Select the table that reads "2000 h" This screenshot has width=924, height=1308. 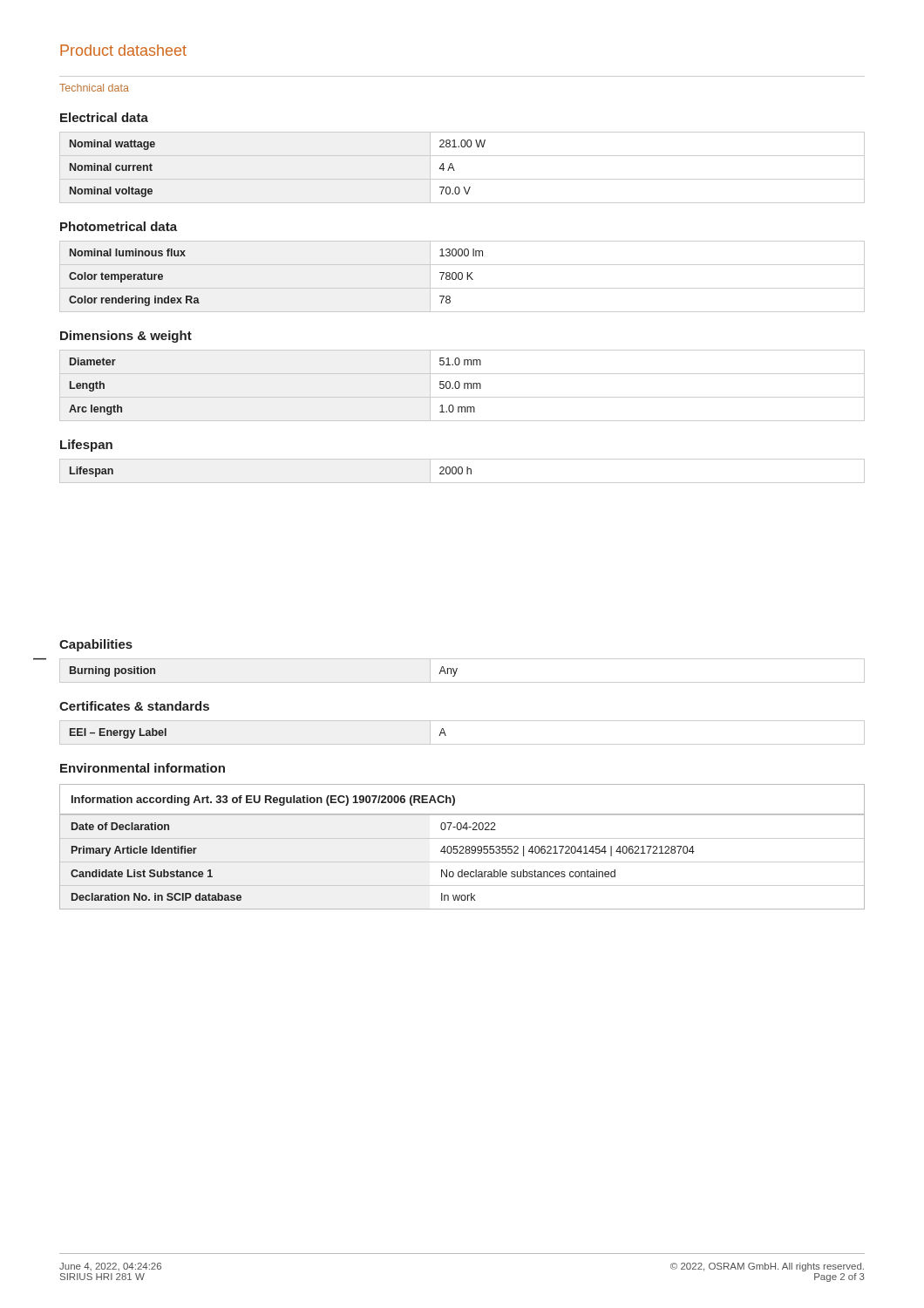[x=462, y=471]
